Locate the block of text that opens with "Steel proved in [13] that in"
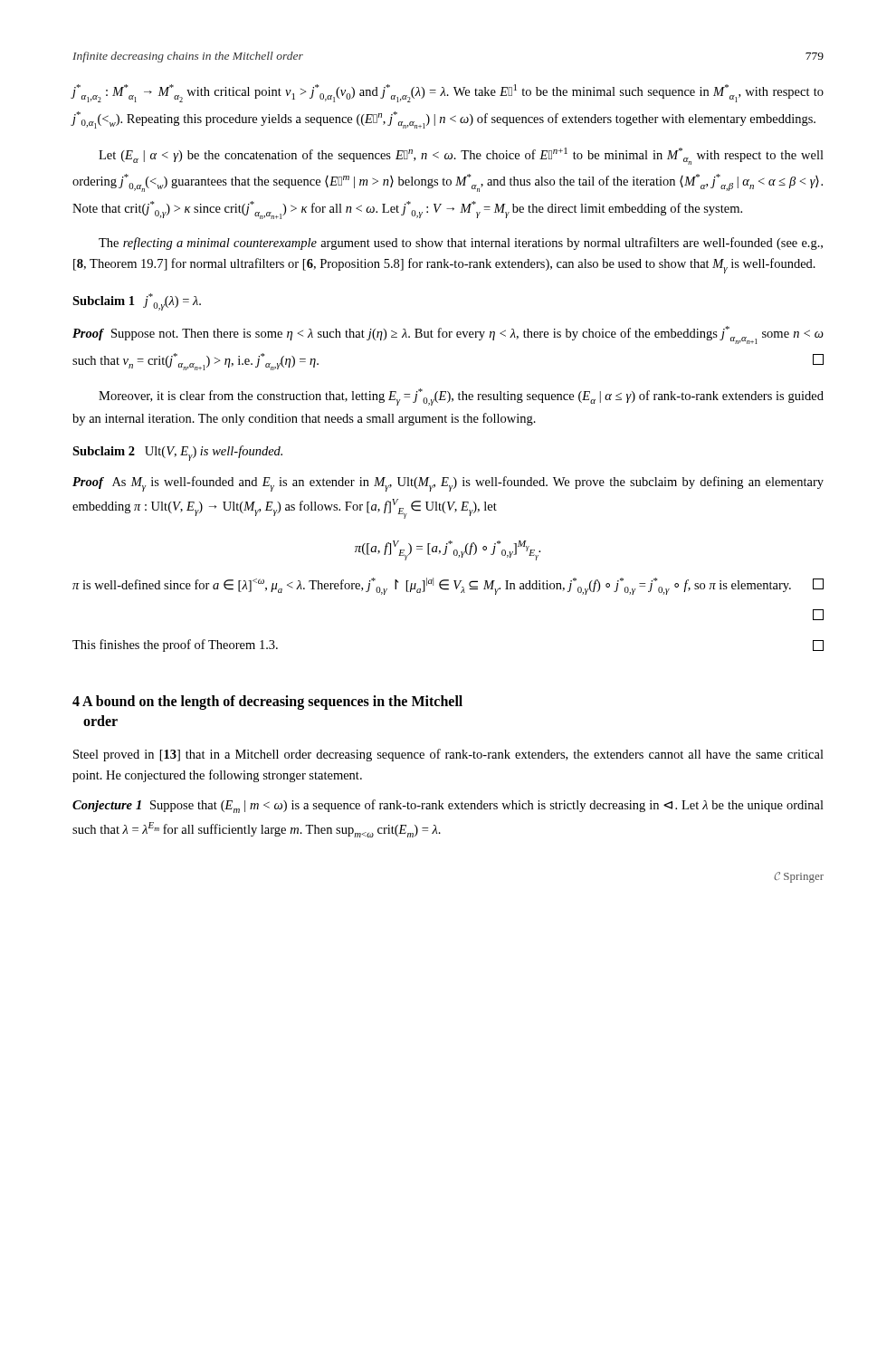896x1358 pixels. 448,765
